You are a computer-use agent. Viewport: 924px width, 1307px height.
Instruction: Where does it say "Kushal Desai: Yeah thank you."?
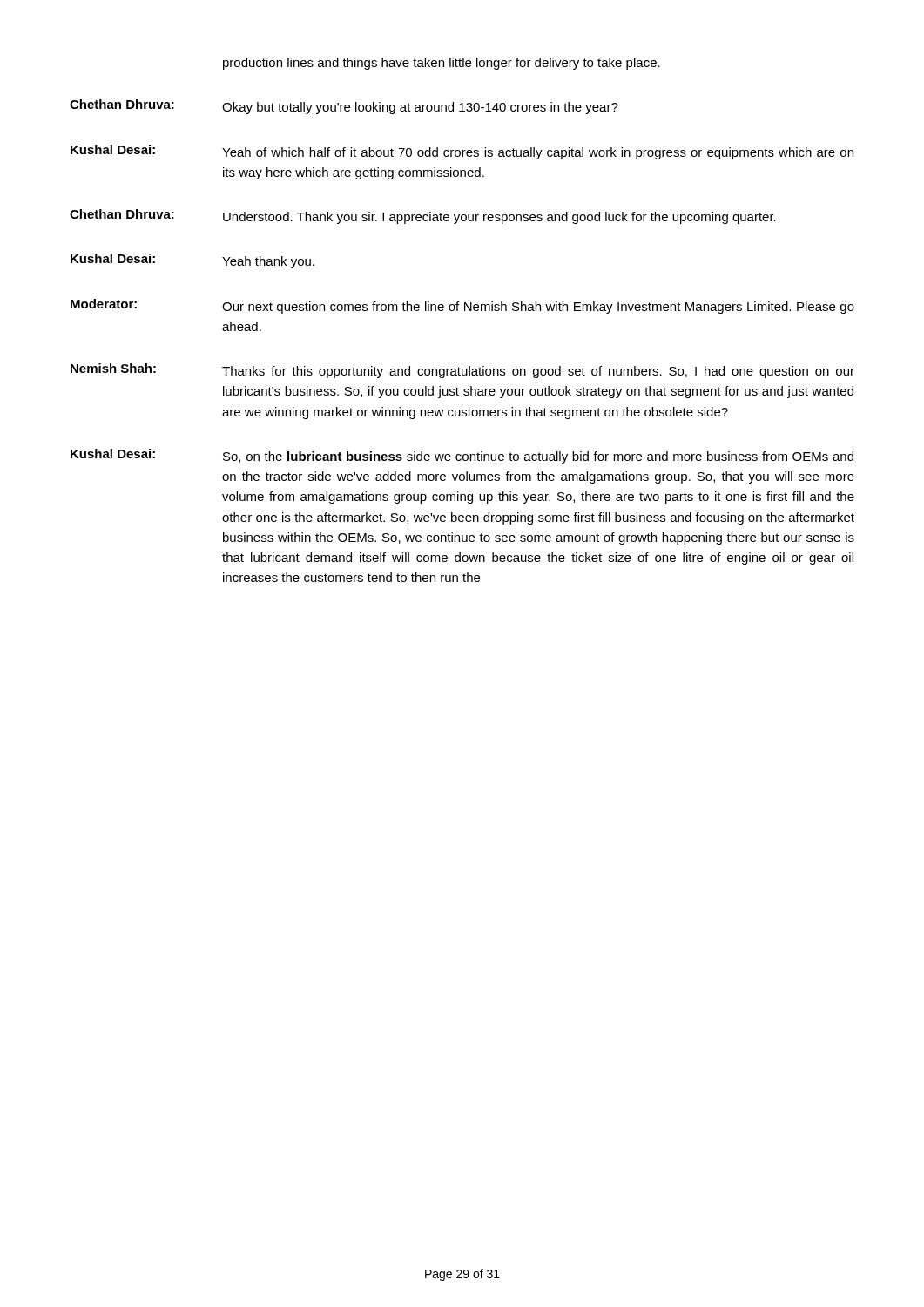click(108, 261)
